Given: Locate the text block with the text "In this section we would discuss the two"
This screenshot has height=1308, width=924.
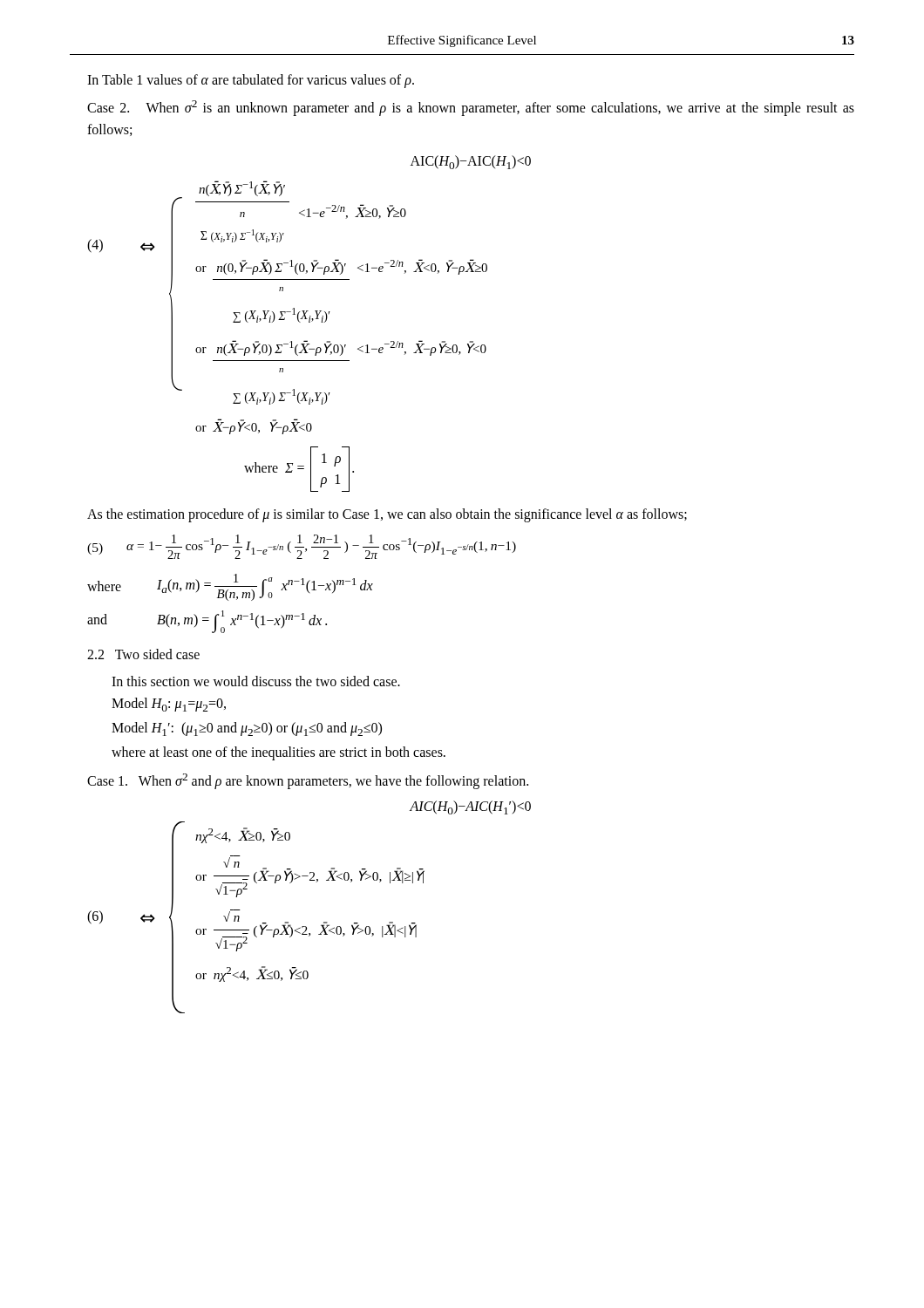Looking at the screenshot, I should point(256,682).
